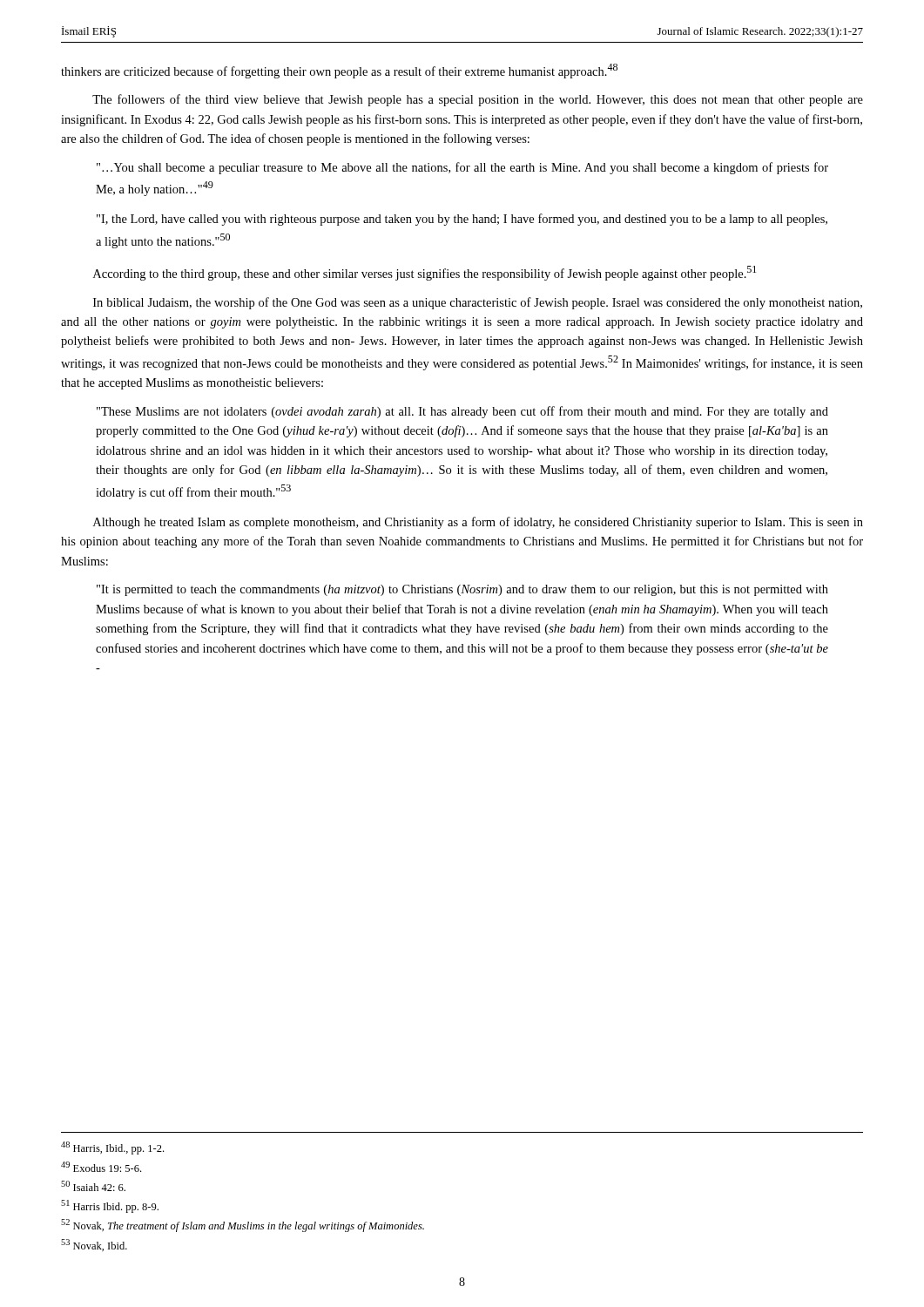Locate the text block containing "In biblical Judaism, the"
This screenshot has height=1307, width=924.
[462, 343]
